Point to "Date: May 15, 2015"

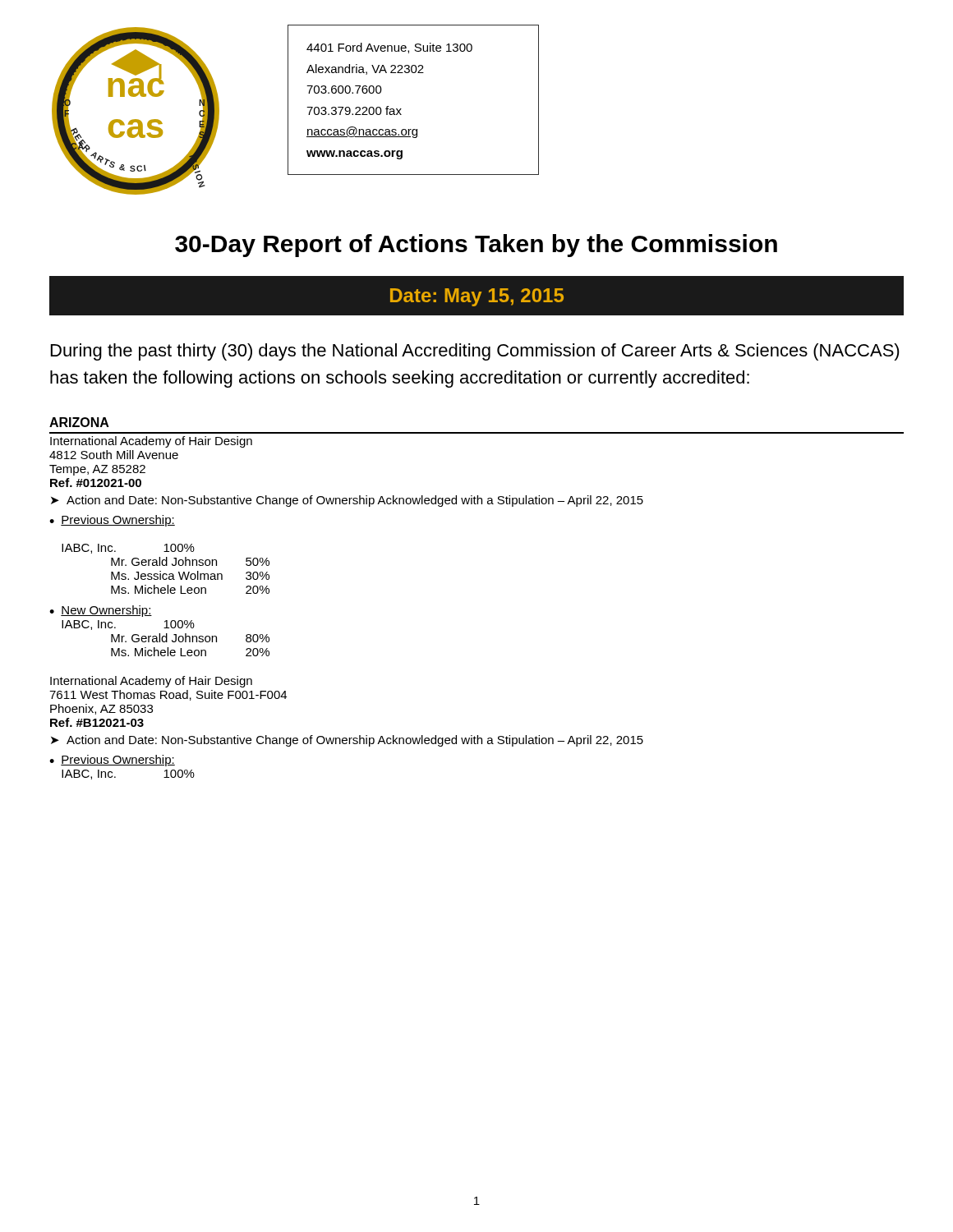point(476,295)
